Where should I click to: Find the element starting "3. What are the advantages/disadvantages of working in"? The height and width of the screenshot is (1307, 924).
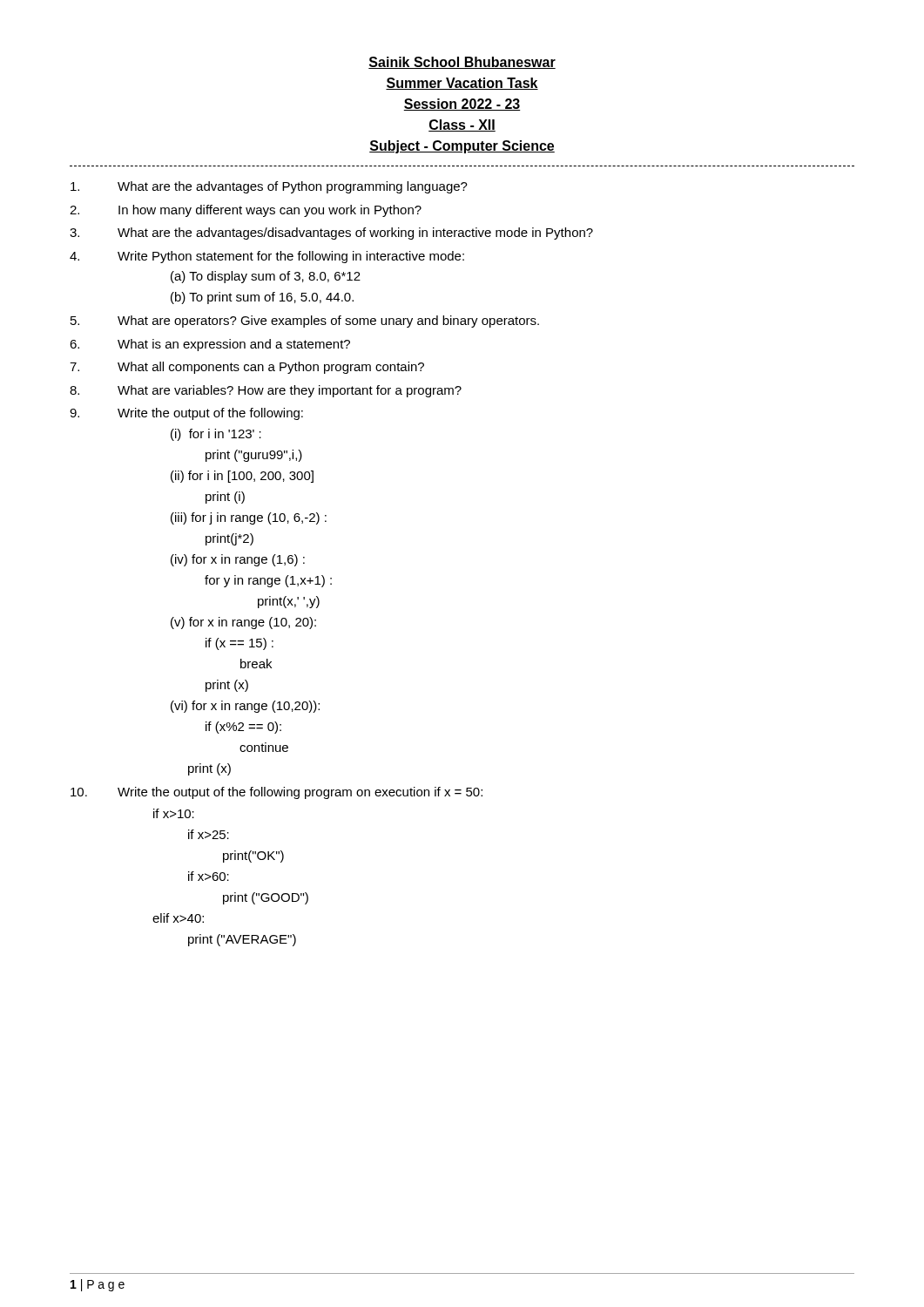click(x=462, y=233)
